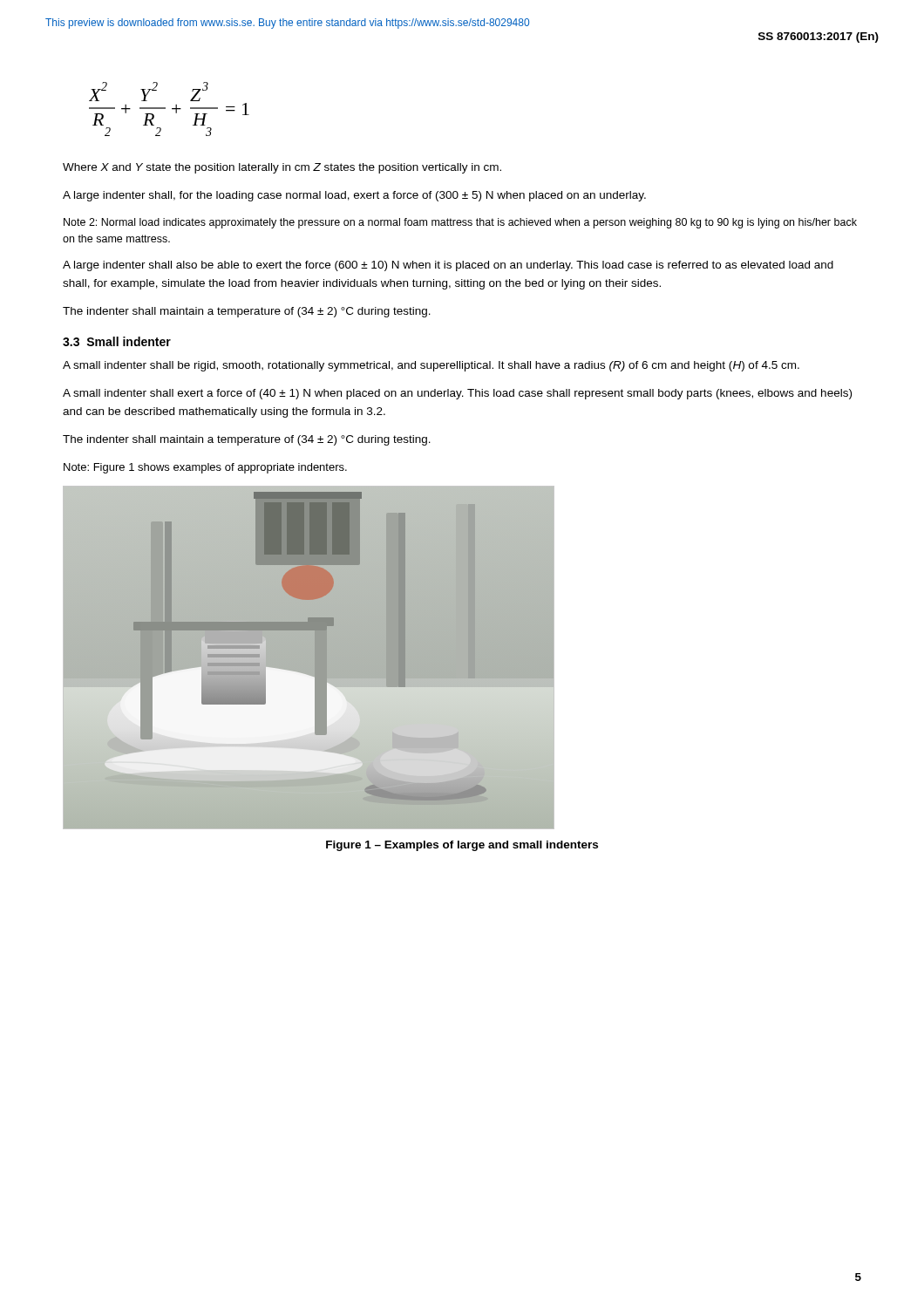Locate the caption that reads "Figure 1 – Examples of"
The image size is (924, 1308).
(x=462, y=845)
